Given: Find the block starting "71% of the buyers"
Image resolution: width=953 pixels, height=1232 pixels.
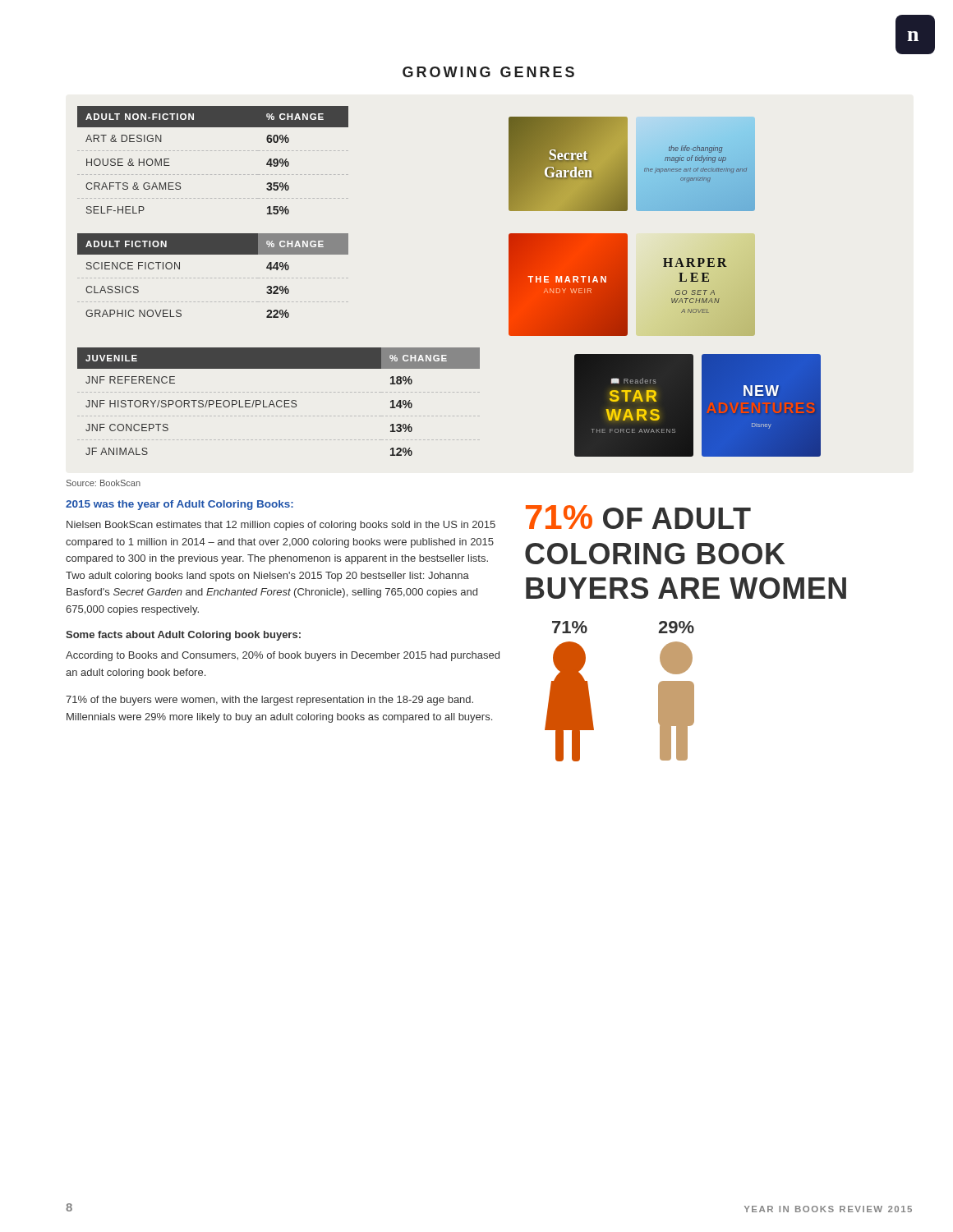Looking at the screenshot, I should 279,708.
